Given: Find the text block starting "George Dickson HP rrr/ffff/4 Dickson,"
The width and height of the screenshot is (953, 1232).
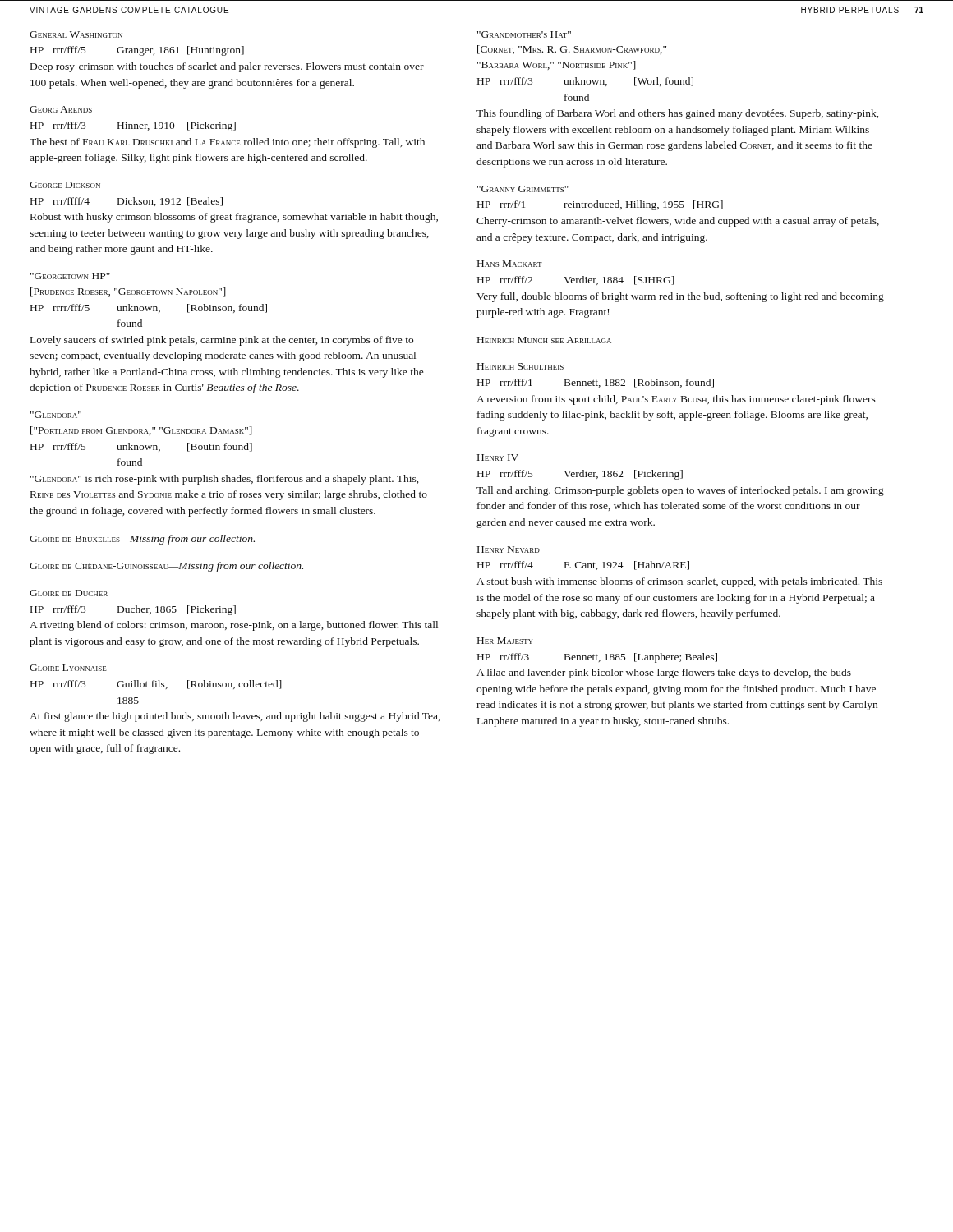Looking at the screenshot, I should (x=235, y=217).
